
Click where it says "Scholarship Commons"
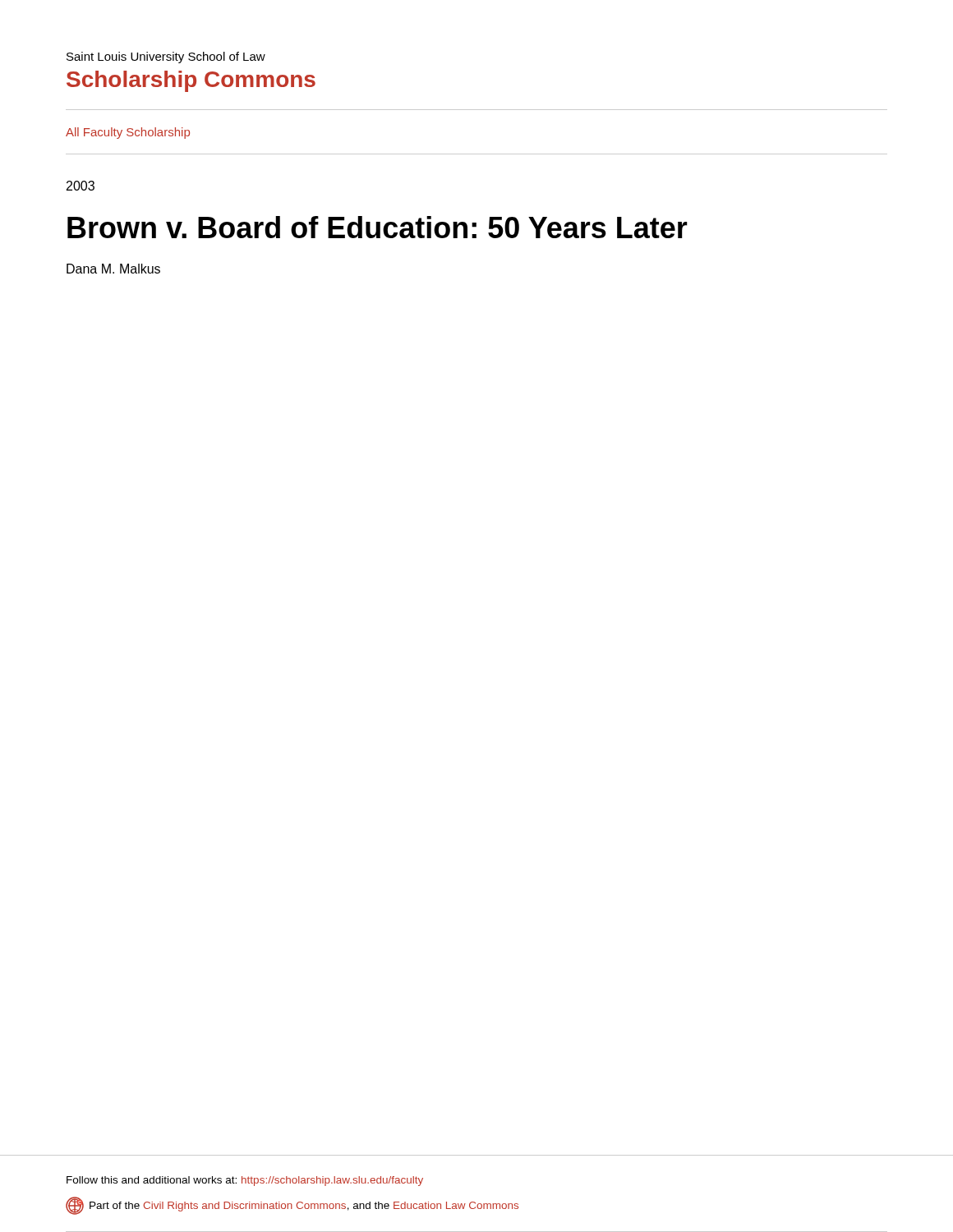click(191, 81)
